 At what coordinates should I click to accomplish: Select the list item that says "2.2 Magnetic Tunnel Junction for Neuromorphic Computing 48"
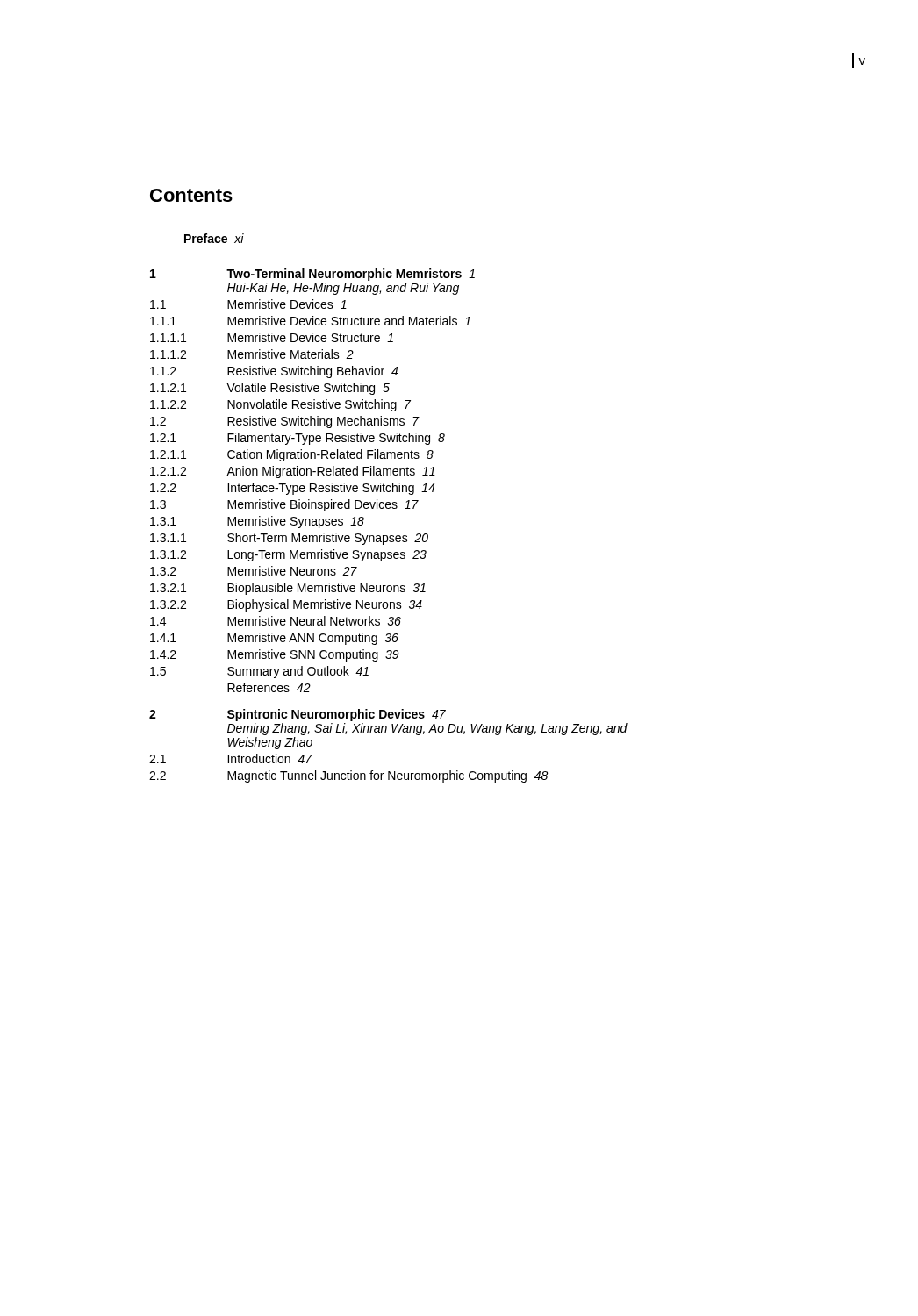point(470,775)
